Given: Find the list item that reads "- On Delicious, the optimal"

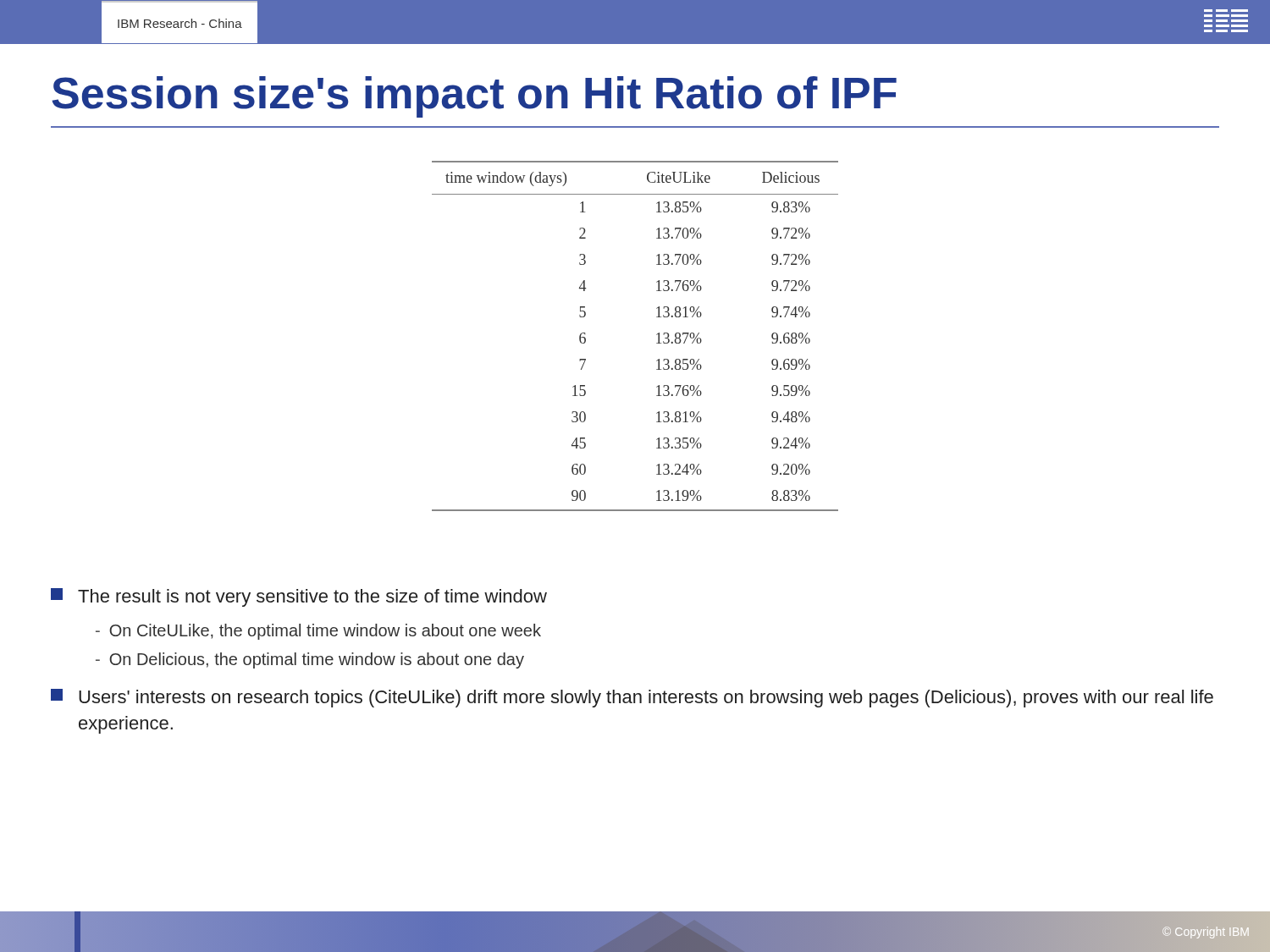Looking at the screenshot, I should [x=309, y=659].
